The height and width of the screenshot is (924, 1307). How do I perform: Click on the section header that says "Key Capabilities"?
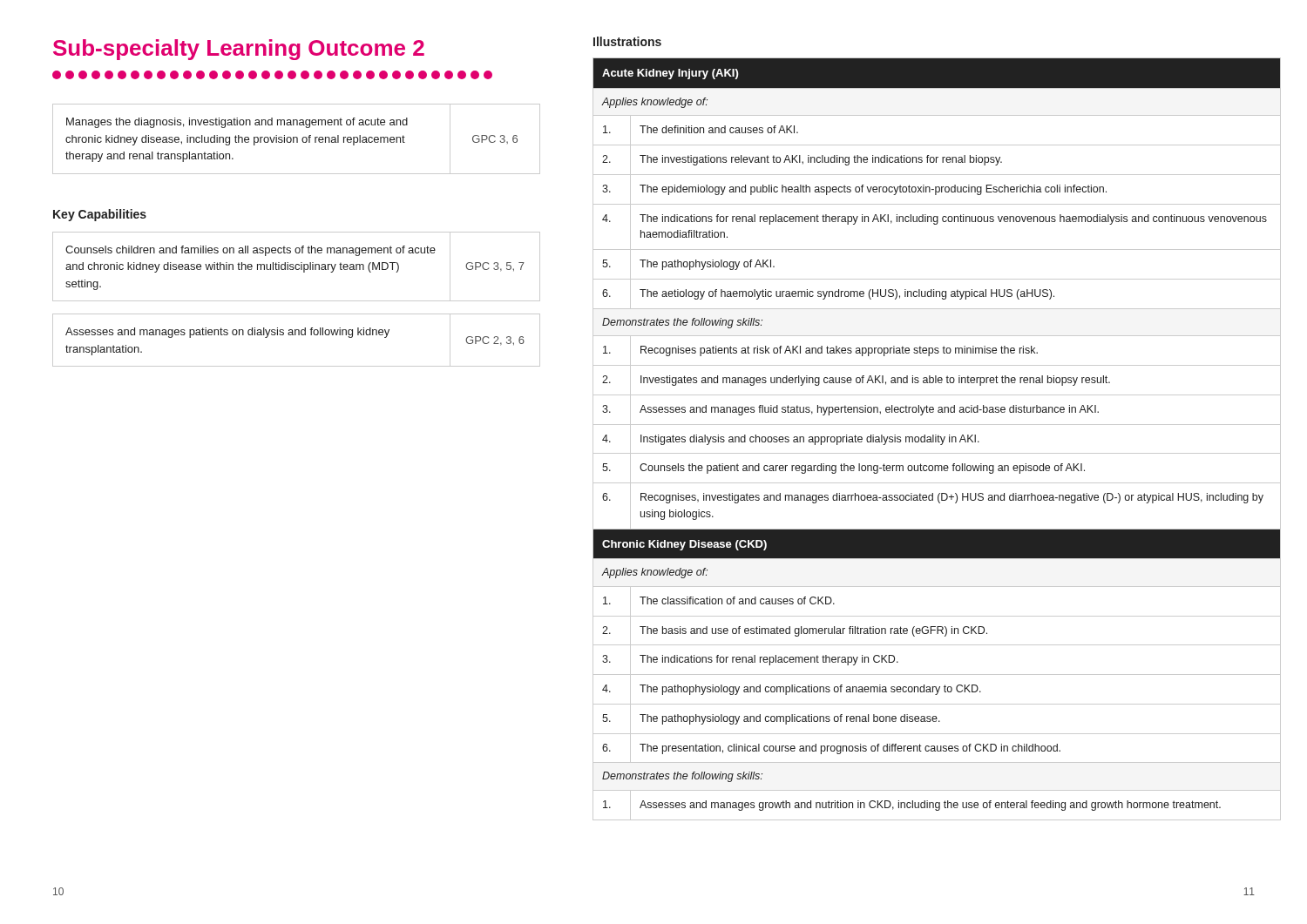[99, 214]
